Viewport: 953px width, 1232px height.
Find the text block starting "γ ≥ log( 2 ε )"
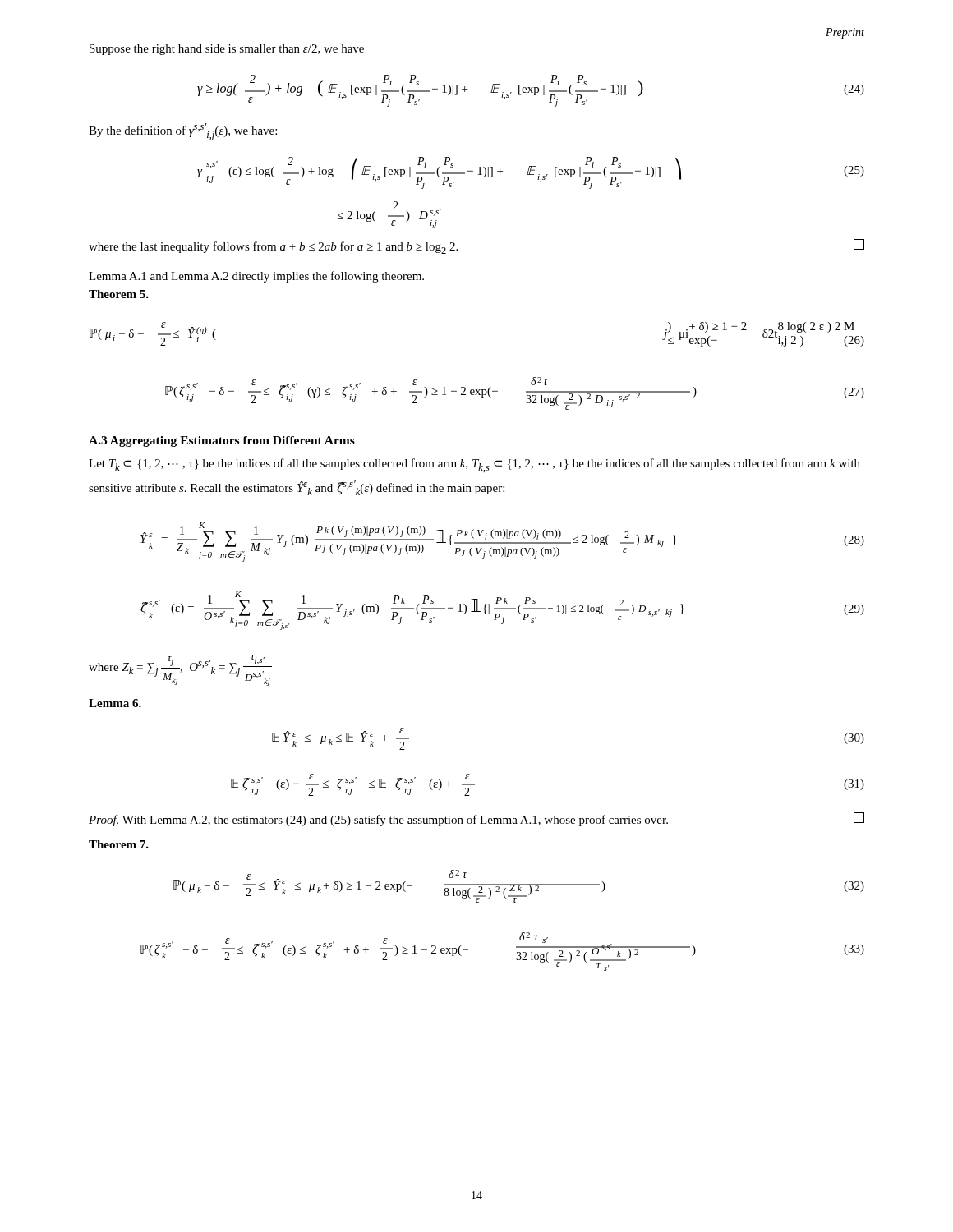[x=476, y=89]
